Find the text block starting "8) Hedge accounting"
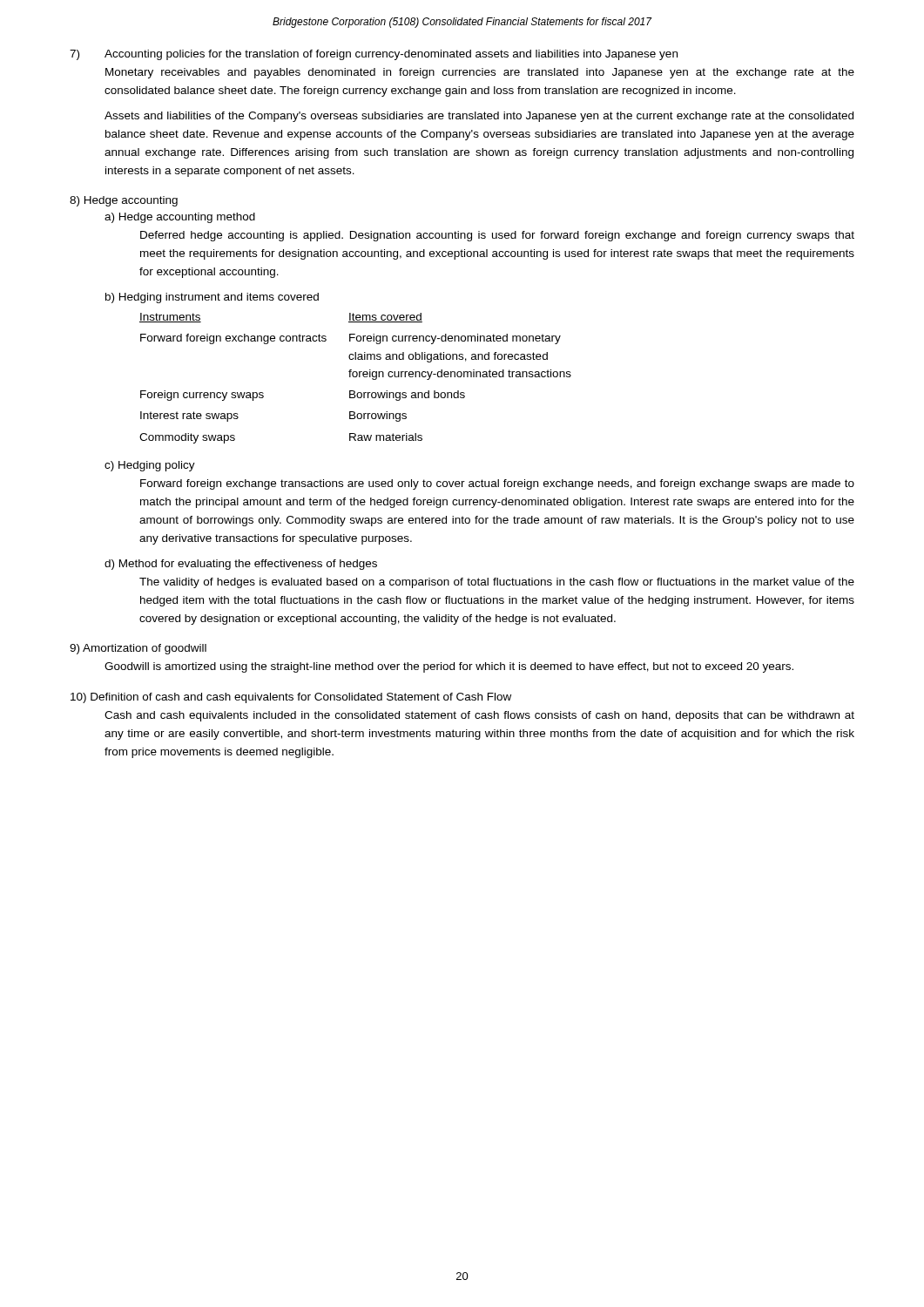This screenshot has height=1307, width=924. pyautogui.click(x=124, y=200)
